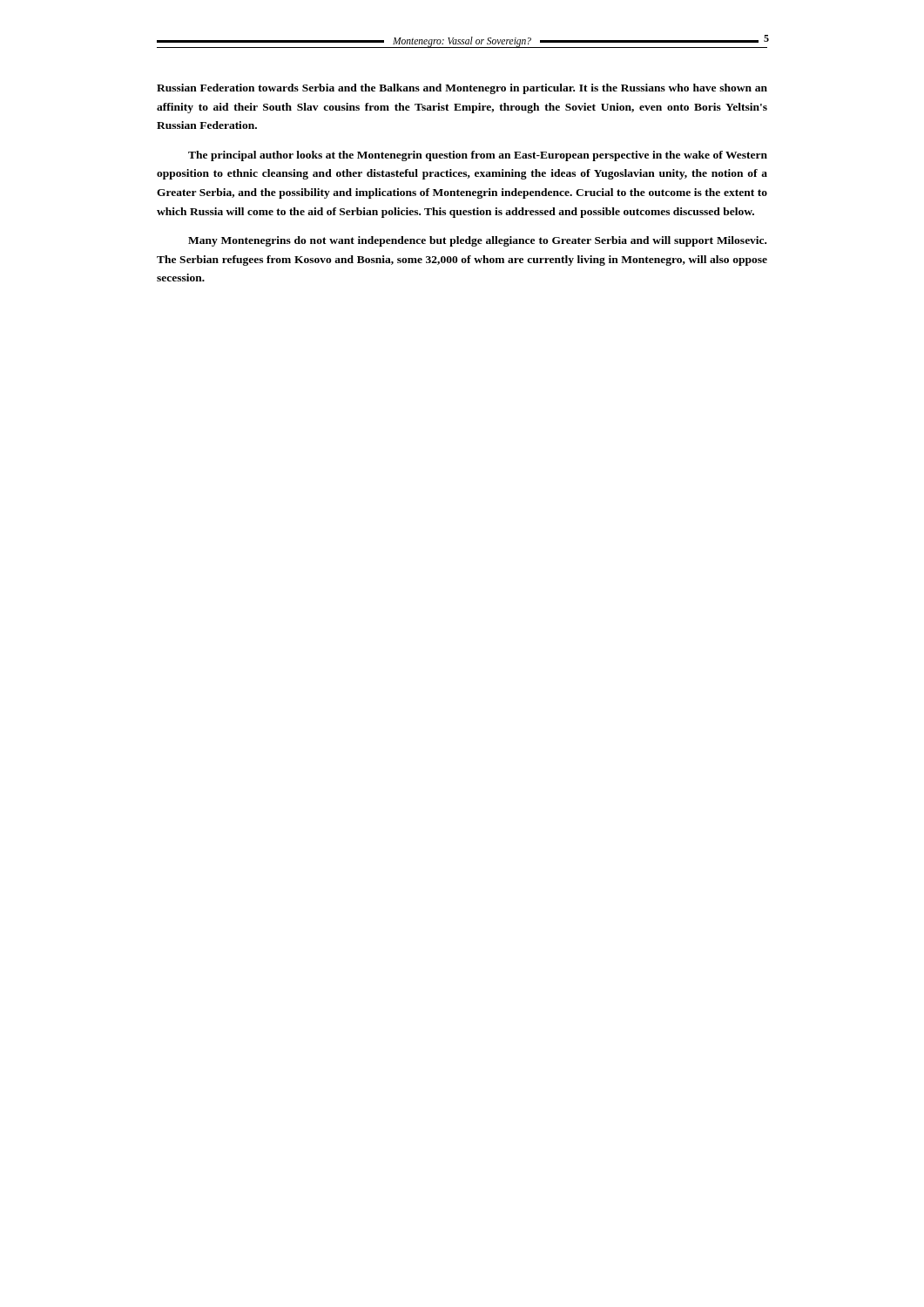The height and width of the screenshot is (1307, 924).
Task: Click on the text block containing "Many Montenegrins do not want independence but"
Action: (462, 259)
